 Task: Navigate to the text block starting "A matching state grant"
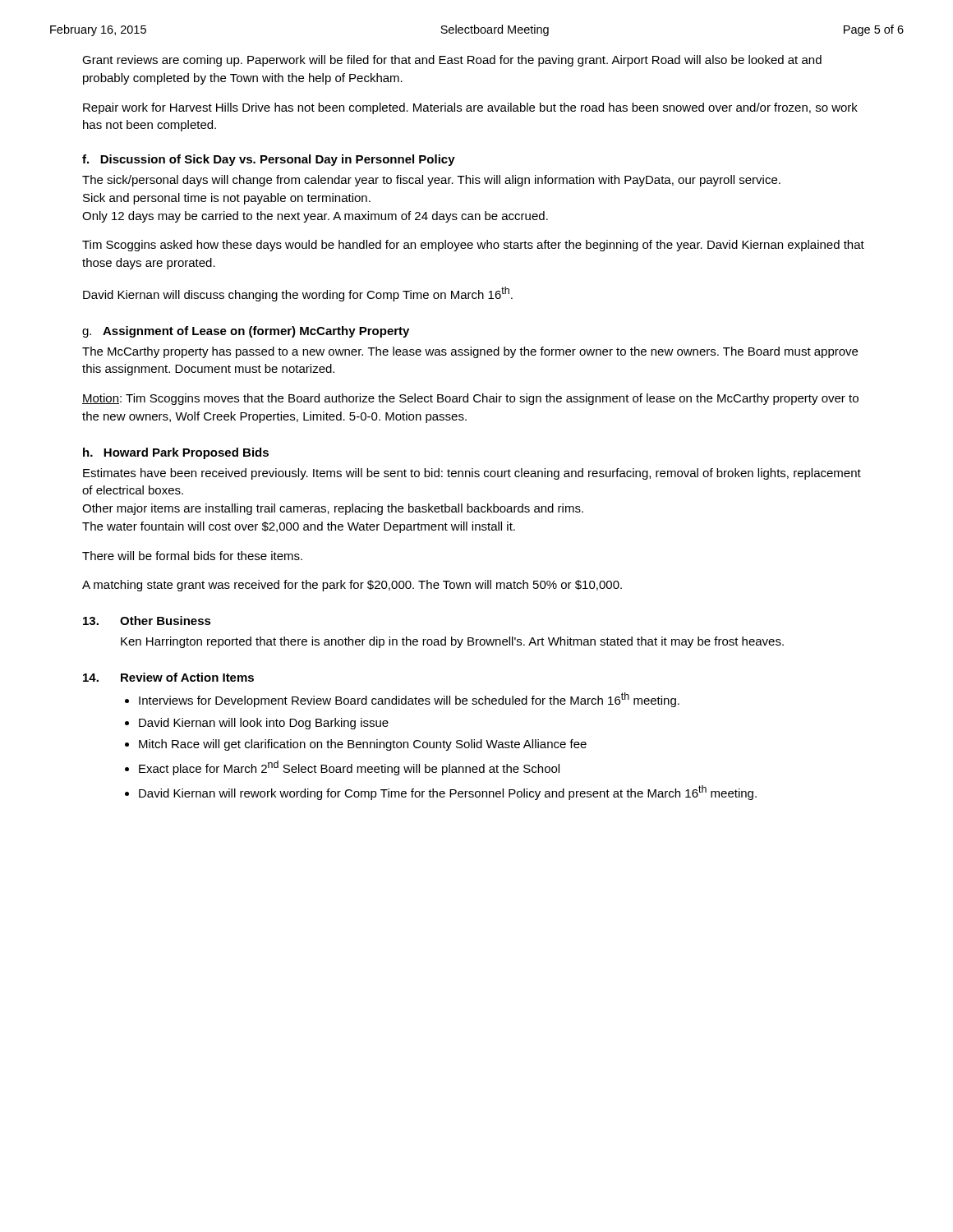point(353,585)
